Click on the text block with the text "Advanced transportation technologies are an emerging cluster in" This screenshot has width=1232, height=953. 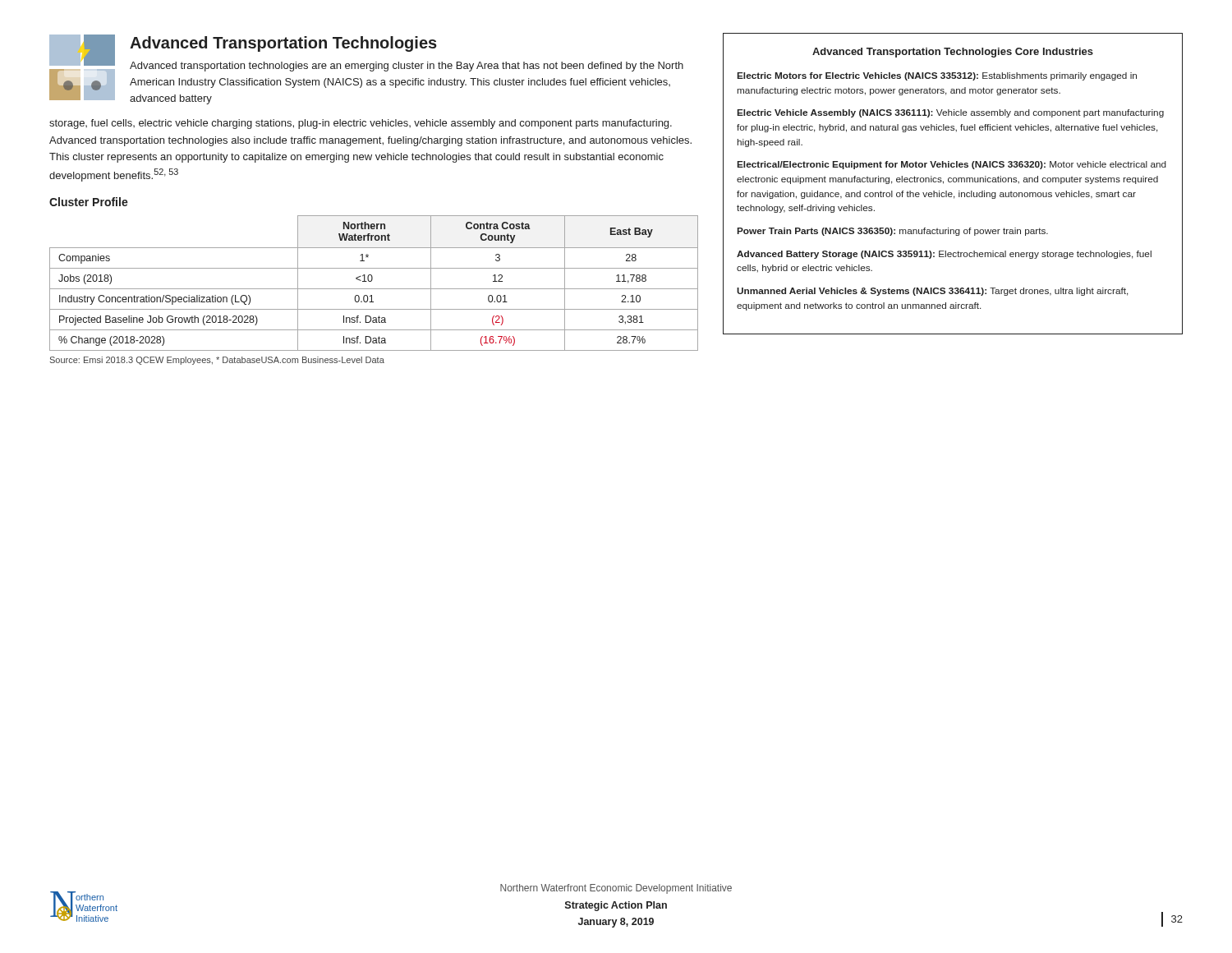pos(407,82)
